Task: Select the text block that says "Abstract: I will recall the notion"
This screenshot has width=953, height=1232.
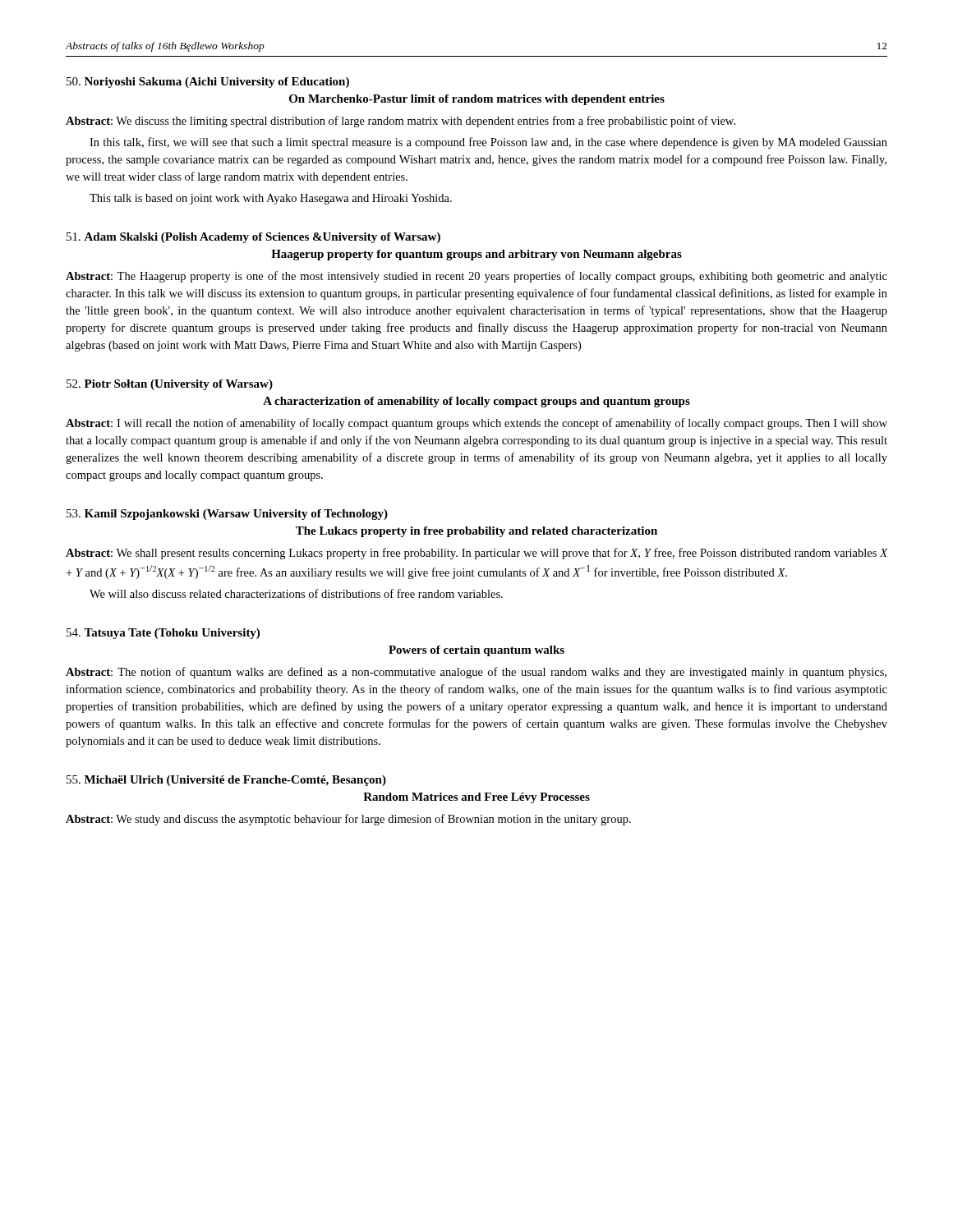Action: pyautogui.click(x=476, y=449)
